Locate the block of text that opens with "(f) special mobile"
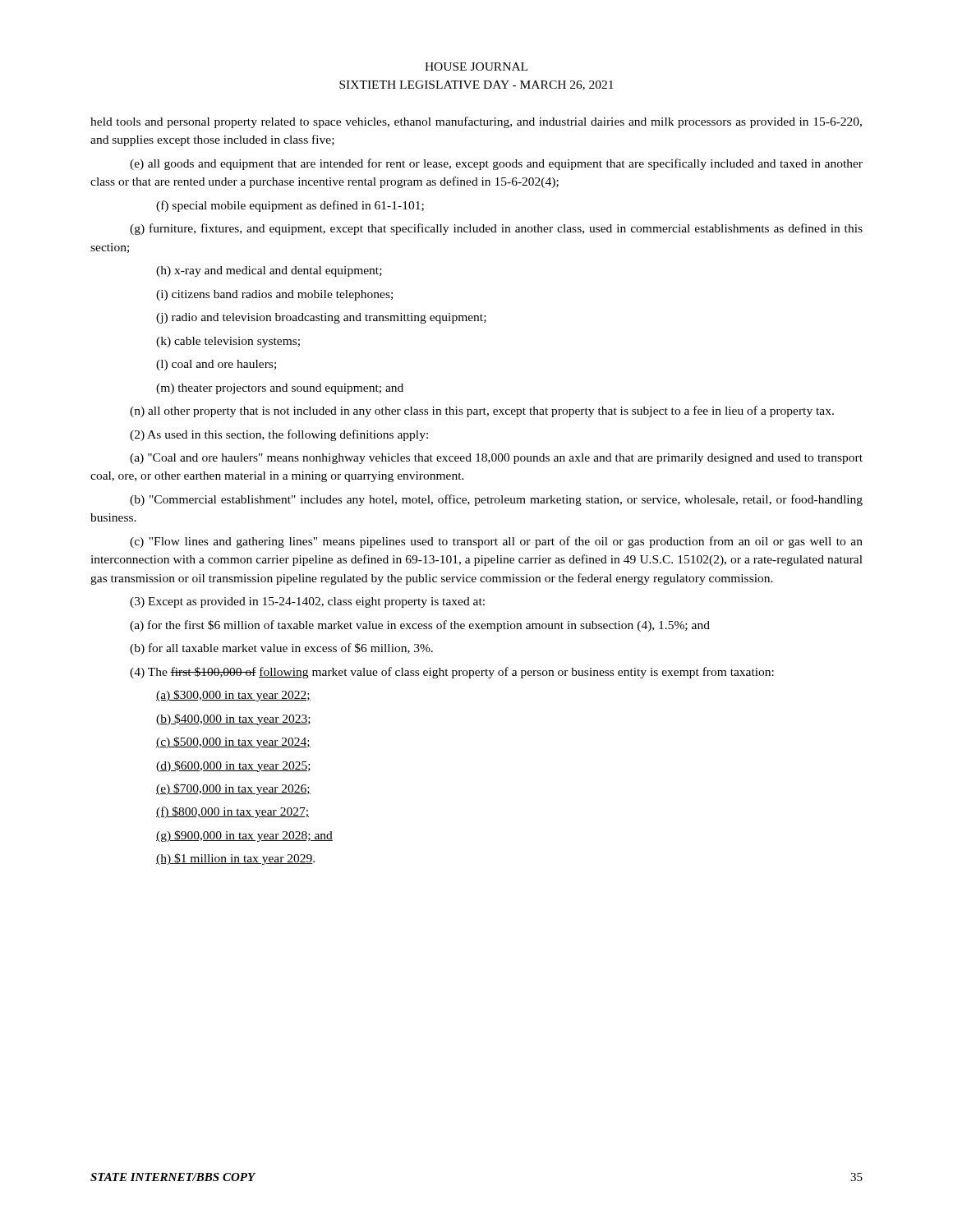This screenshot has height=1232, width=953. pos(290,206)
